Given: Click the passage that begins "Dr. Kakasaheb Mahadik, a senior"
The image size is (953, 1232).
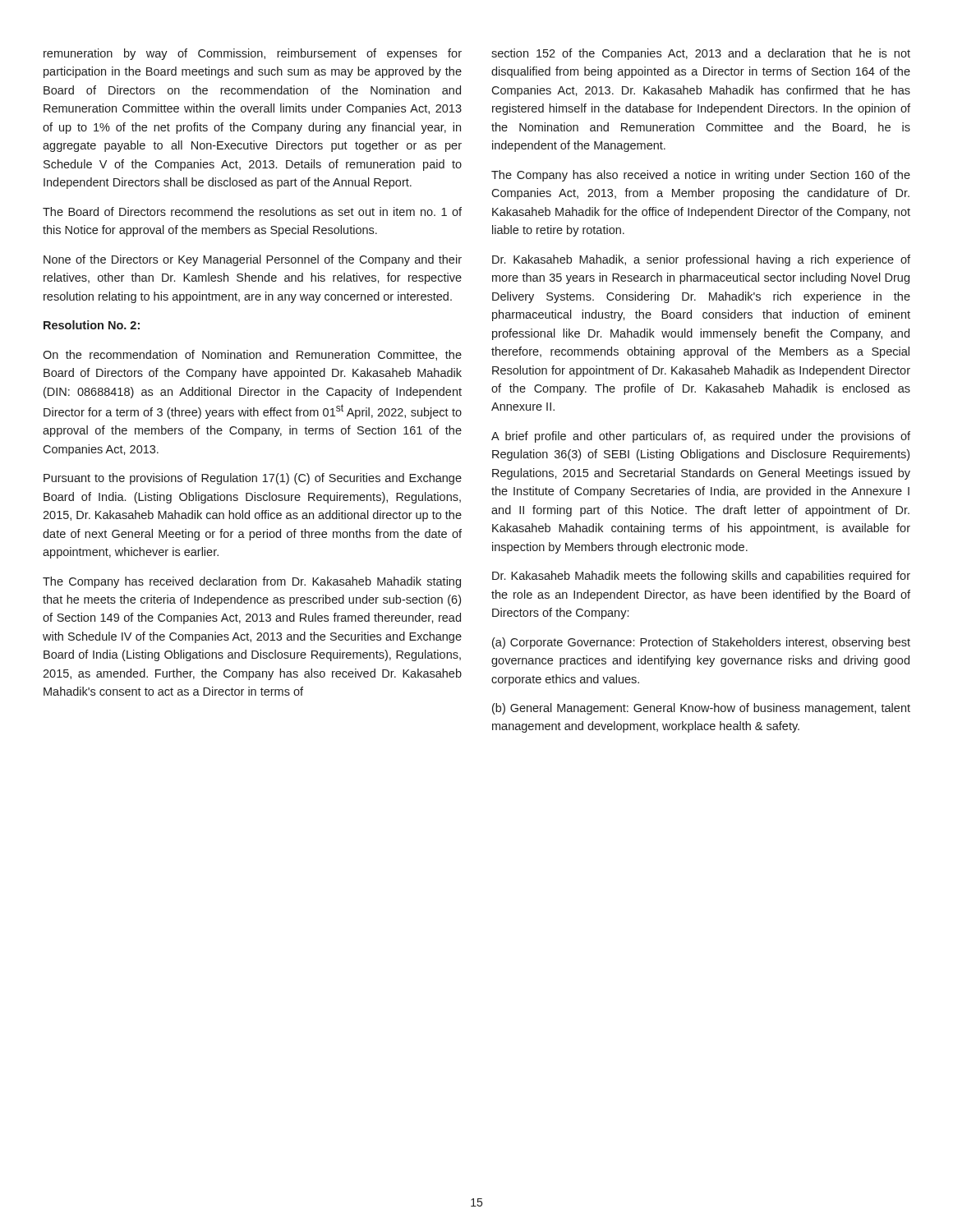Looking at the screenshot, I should [701, 333].
